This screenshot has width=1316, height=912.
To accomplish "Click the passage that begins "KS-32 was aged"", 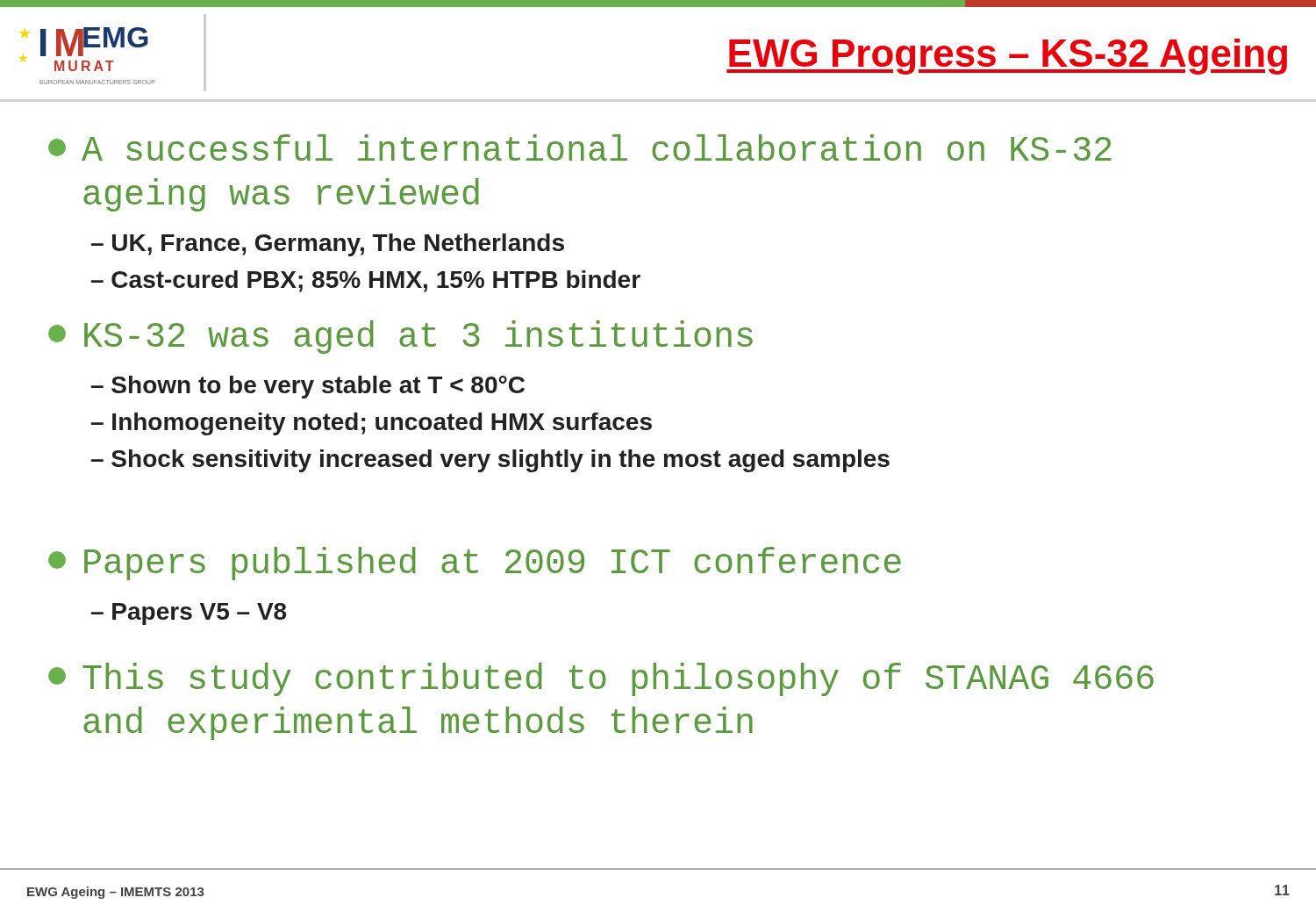I will tap(401, 337).
